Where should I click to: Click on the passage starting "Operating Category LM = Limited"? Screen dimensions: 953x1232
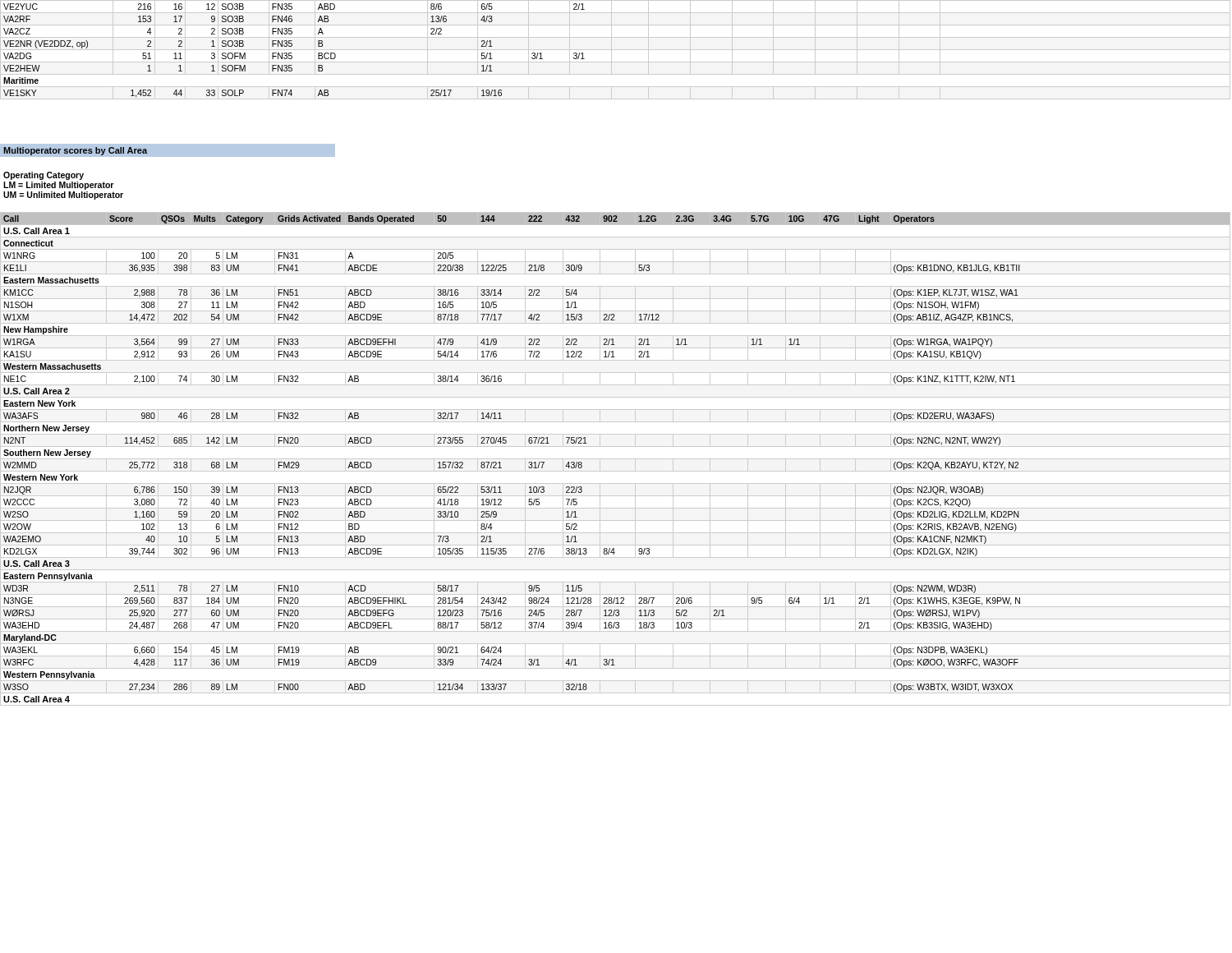(63, 185)
